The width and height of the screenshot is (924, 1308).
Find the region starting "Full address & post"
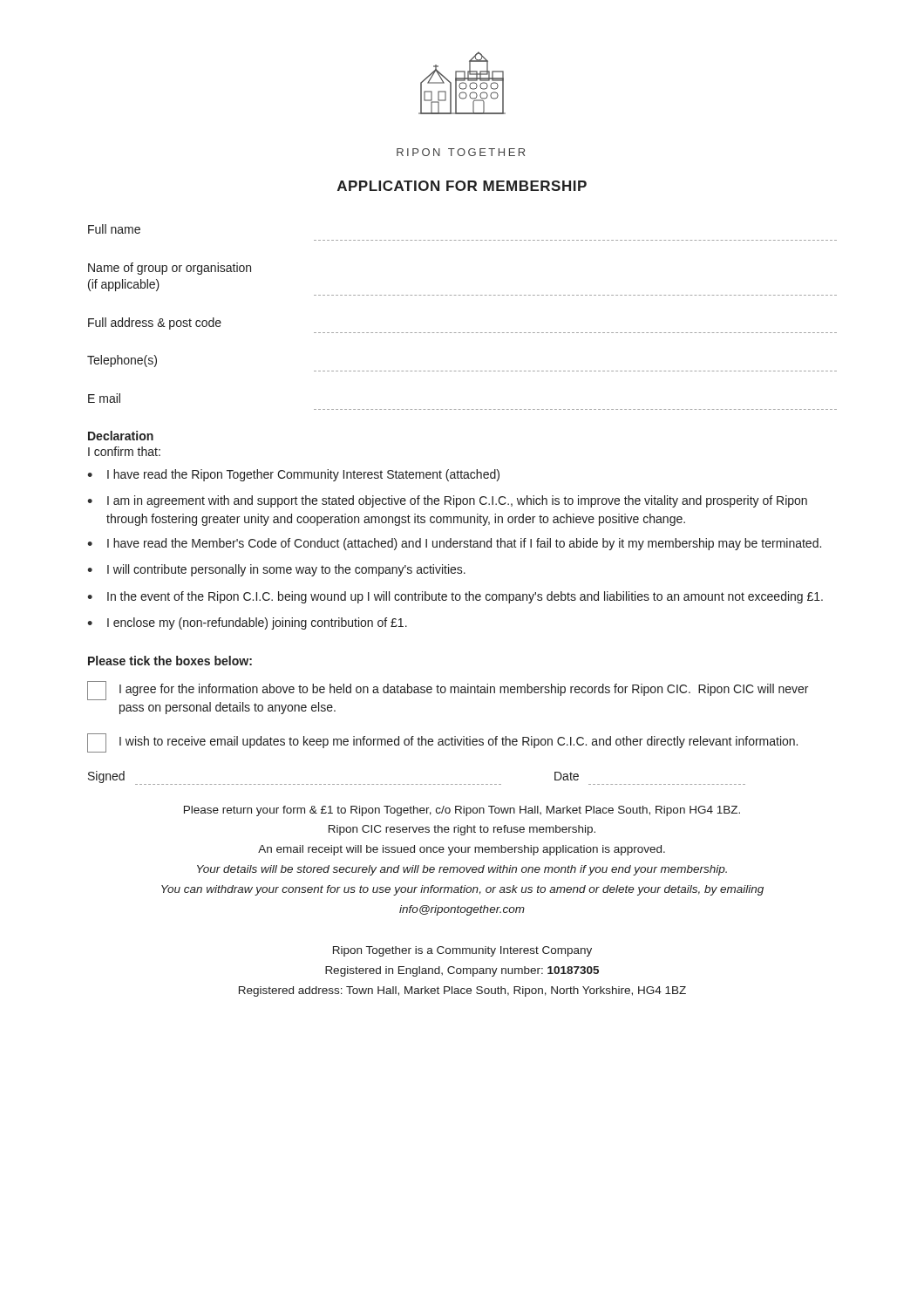pos(462,324)
